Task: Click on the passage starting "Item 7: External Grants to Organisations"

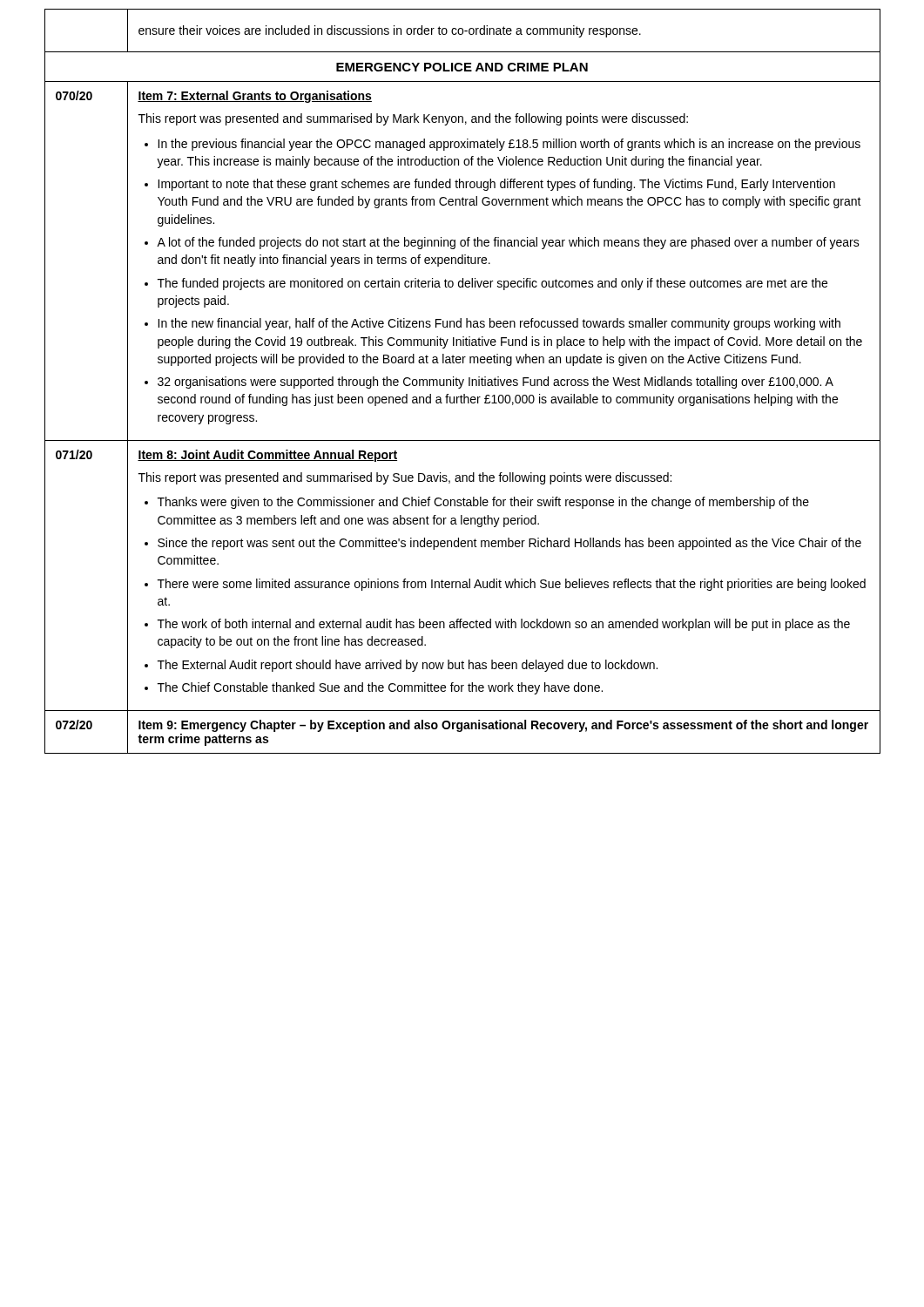Action: (255, 96)
